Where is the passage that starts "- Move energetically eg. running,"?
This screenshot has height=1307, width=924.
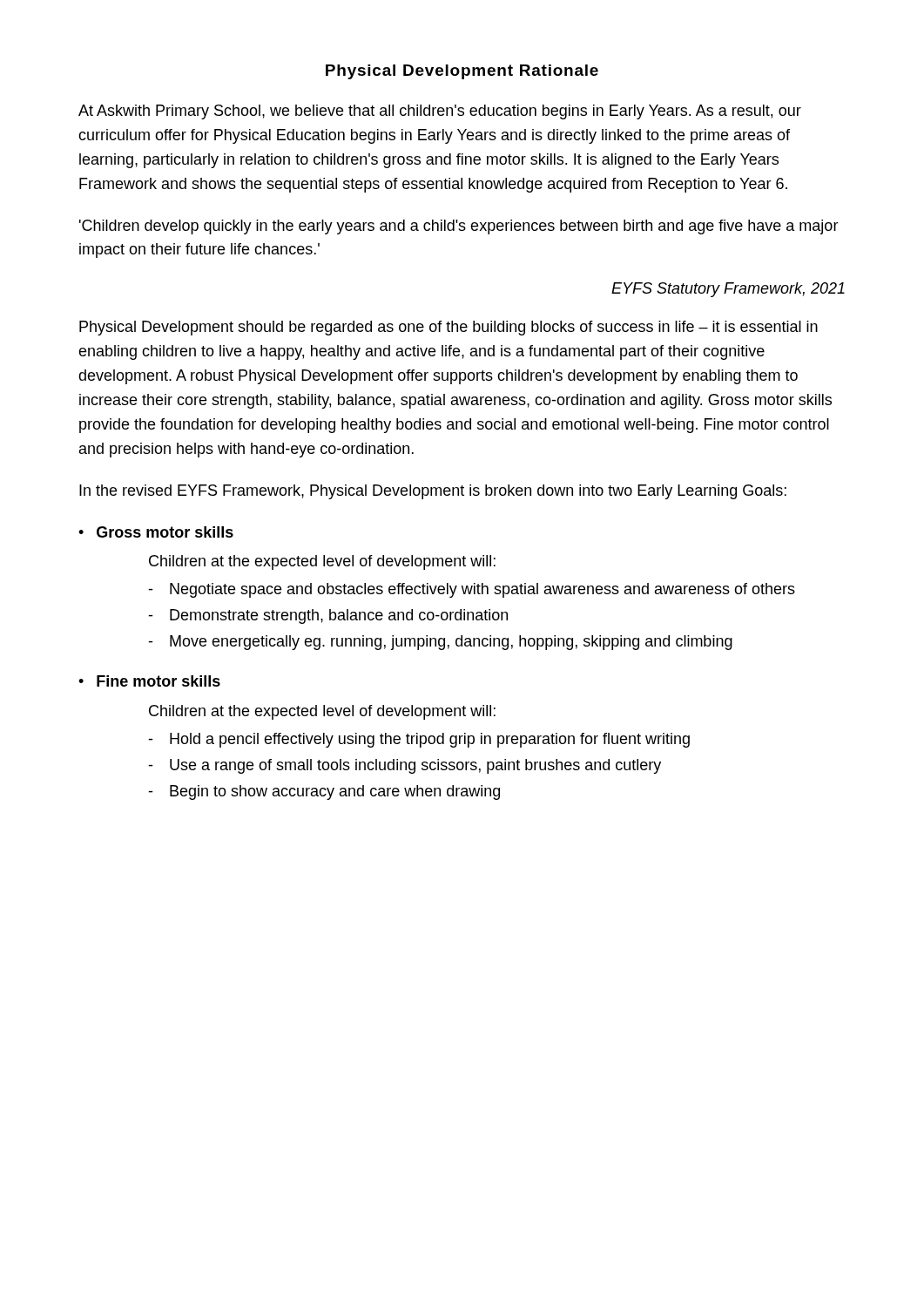[x=497, y=642]
